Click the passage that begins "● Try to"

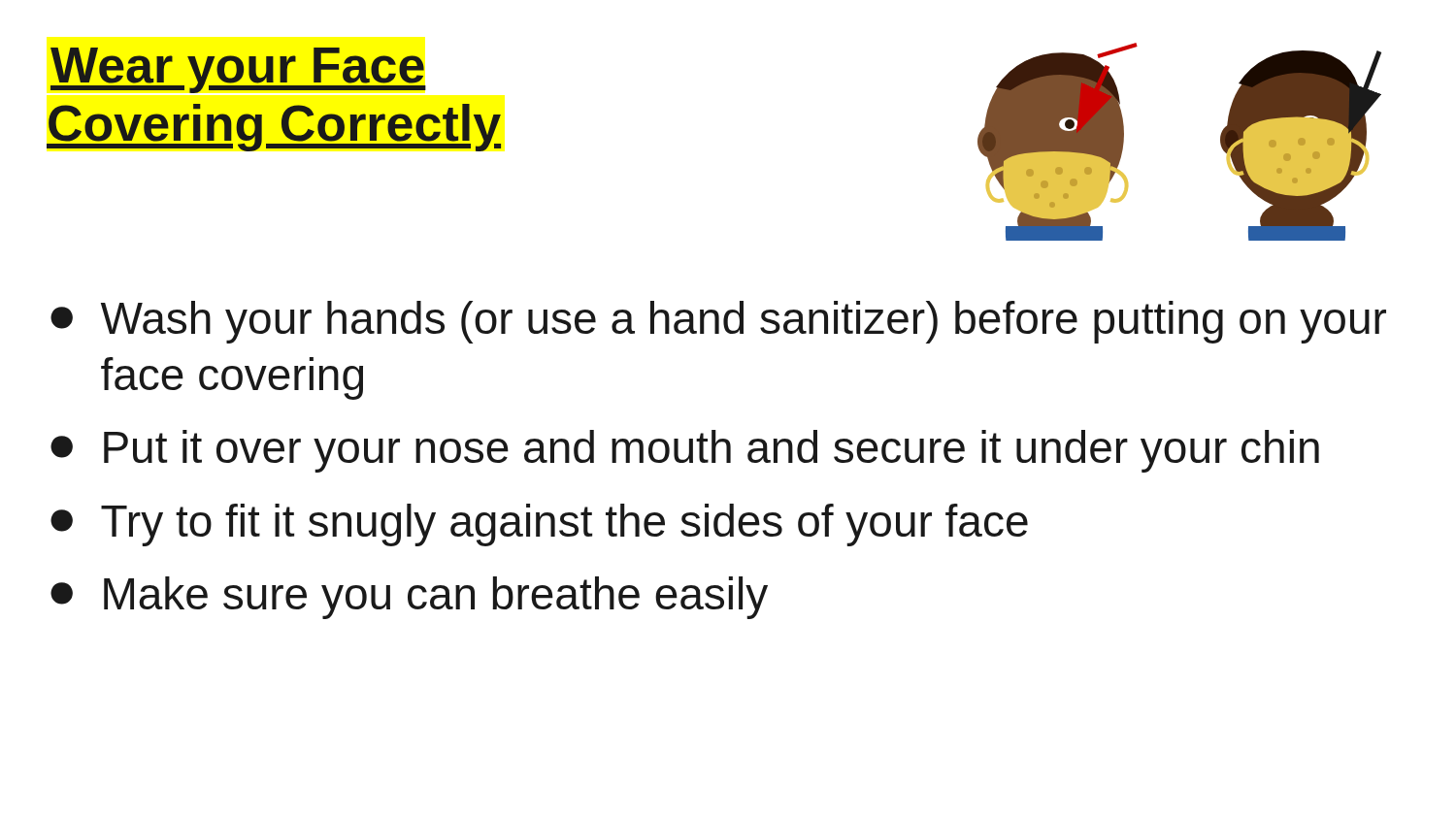pos(538,521)
